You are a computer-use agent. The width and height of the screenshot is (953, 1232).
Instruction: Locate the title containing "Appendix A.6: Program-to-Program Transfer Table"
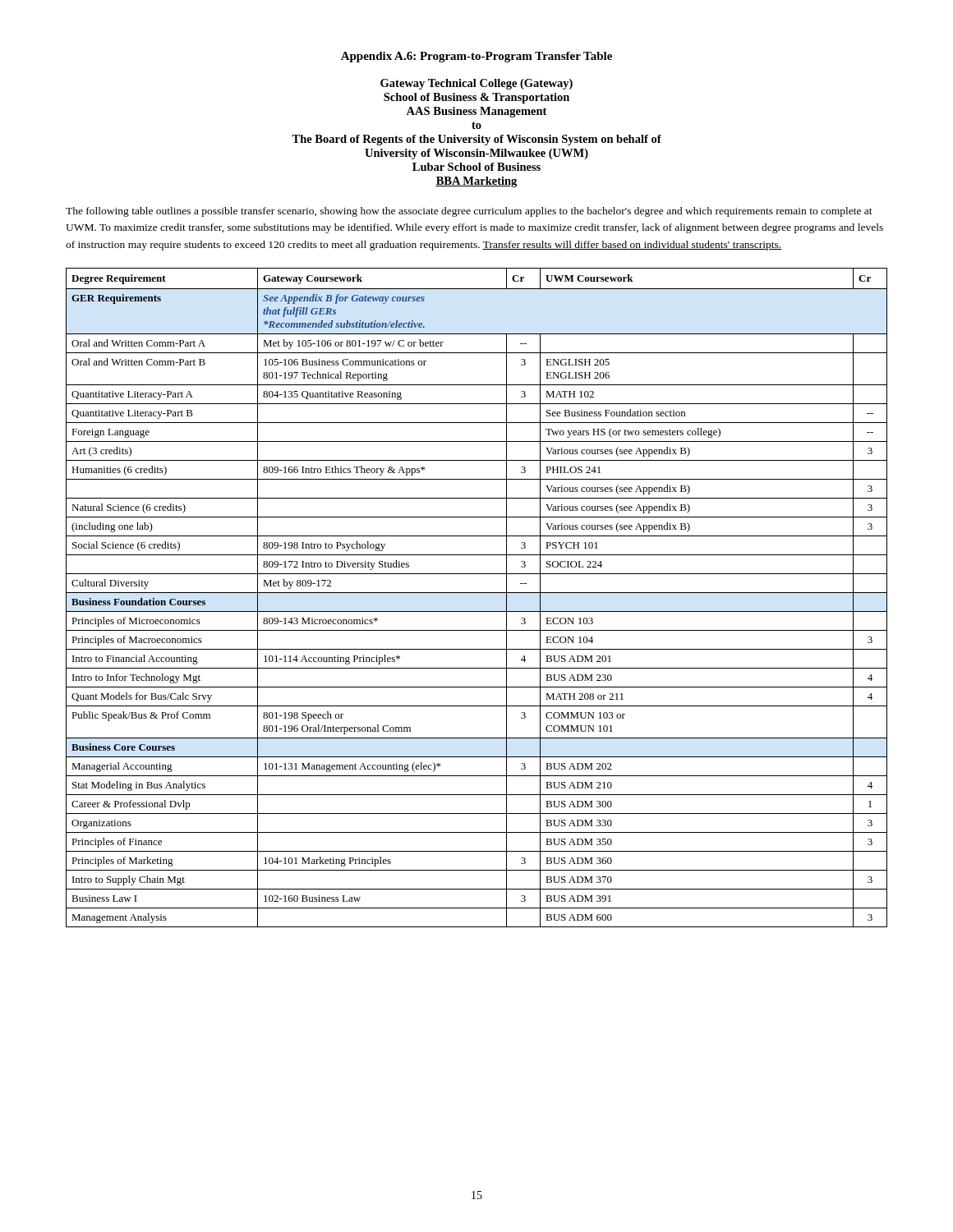476,56
